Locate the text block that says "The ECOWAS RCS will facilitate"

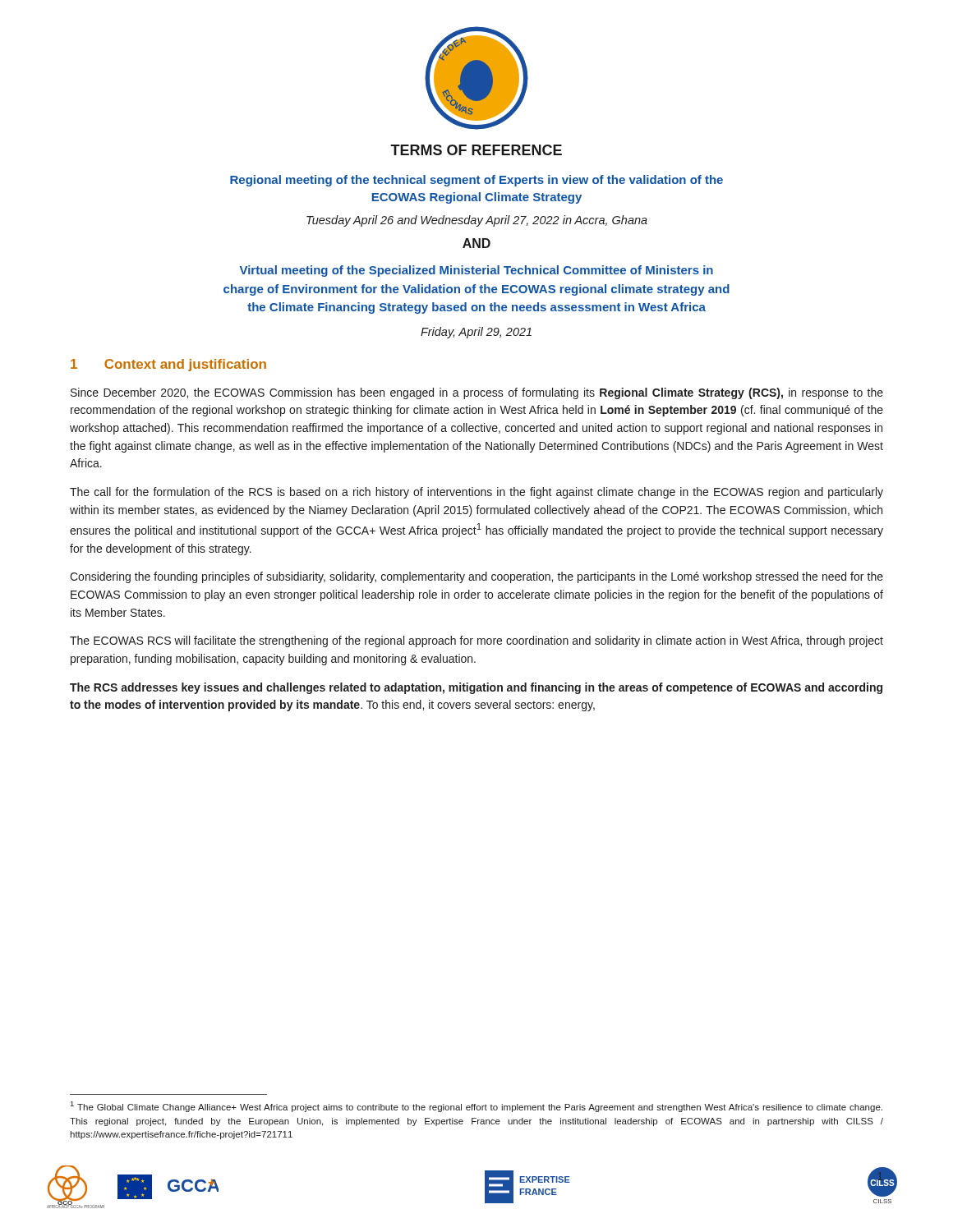[476, 650]
